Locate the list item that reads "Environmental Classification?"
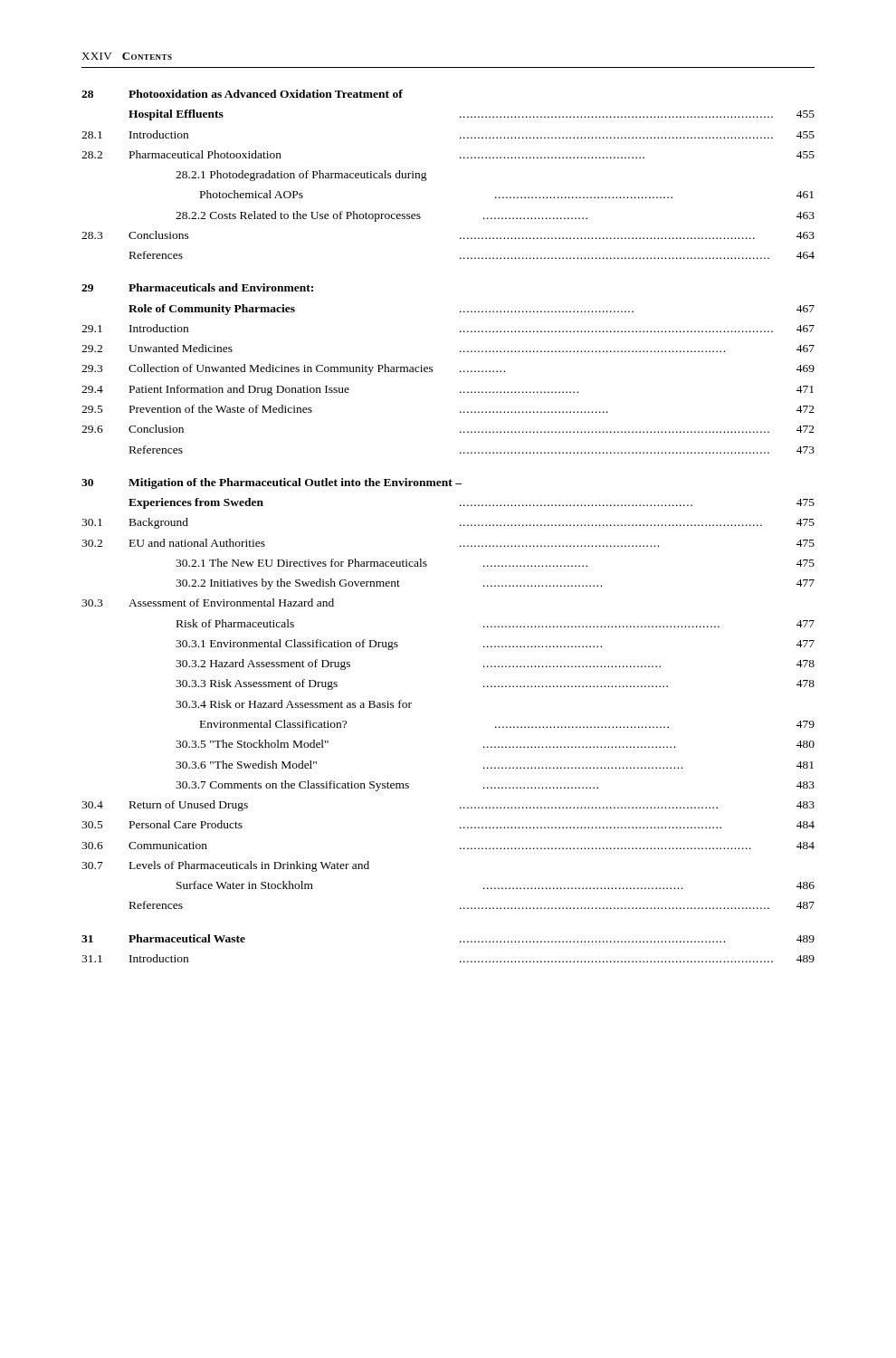 [x=507, y=724]
